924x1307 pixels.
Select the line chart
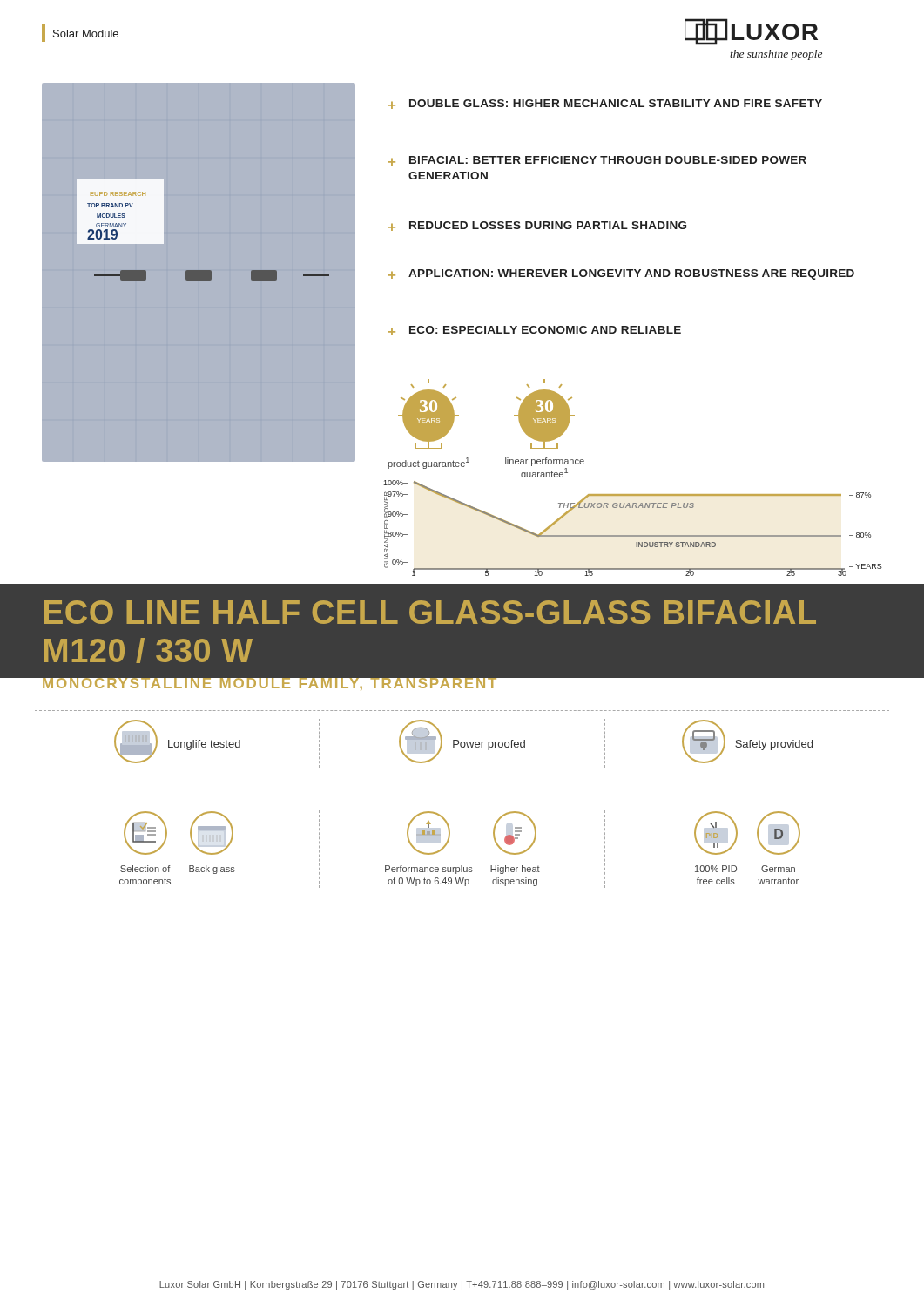pos(634,529)
